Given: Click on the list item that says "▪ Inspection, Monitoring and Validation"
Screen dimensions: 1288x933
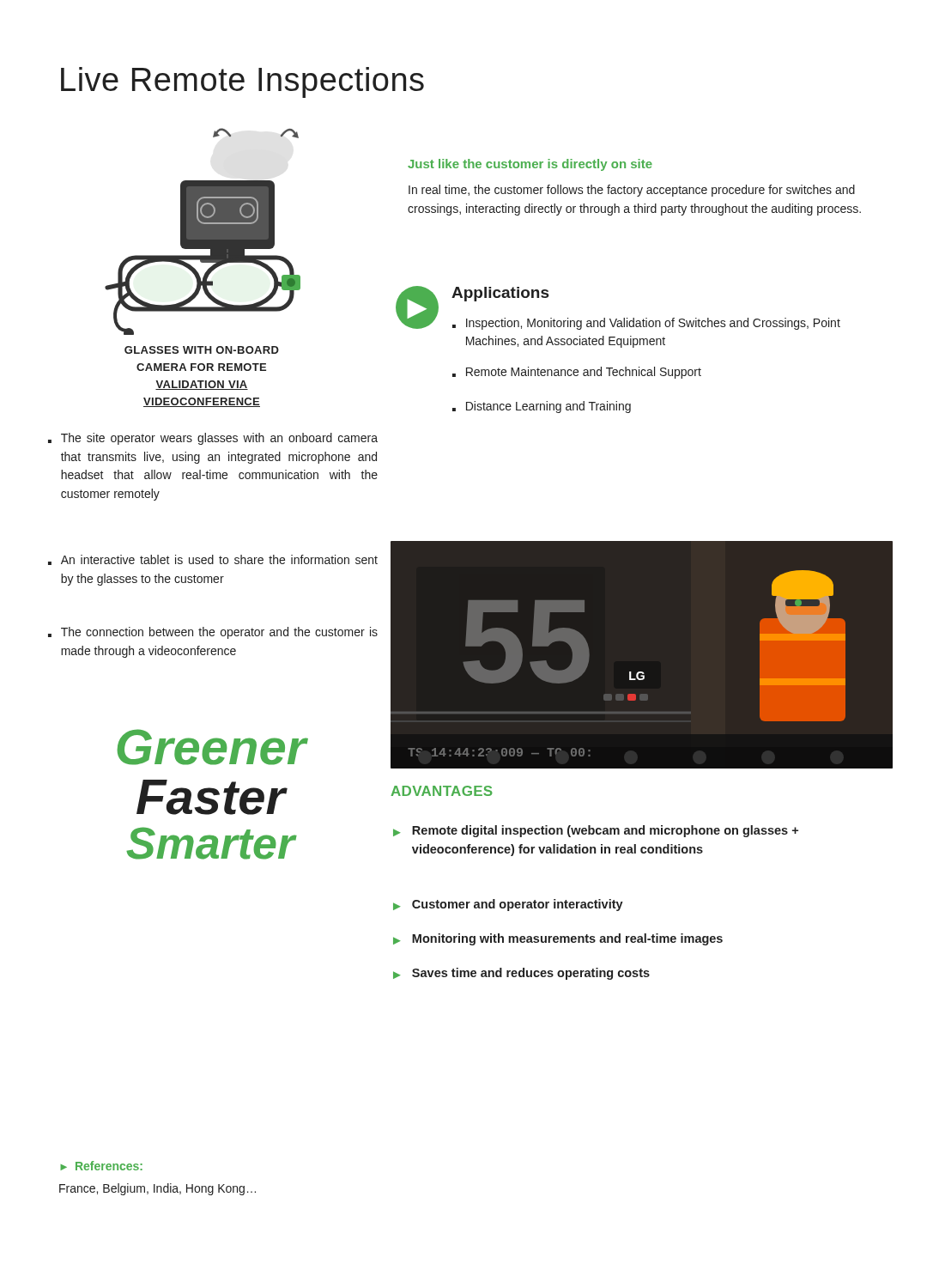Looking at the screenshot, I should tap(662, 333).
